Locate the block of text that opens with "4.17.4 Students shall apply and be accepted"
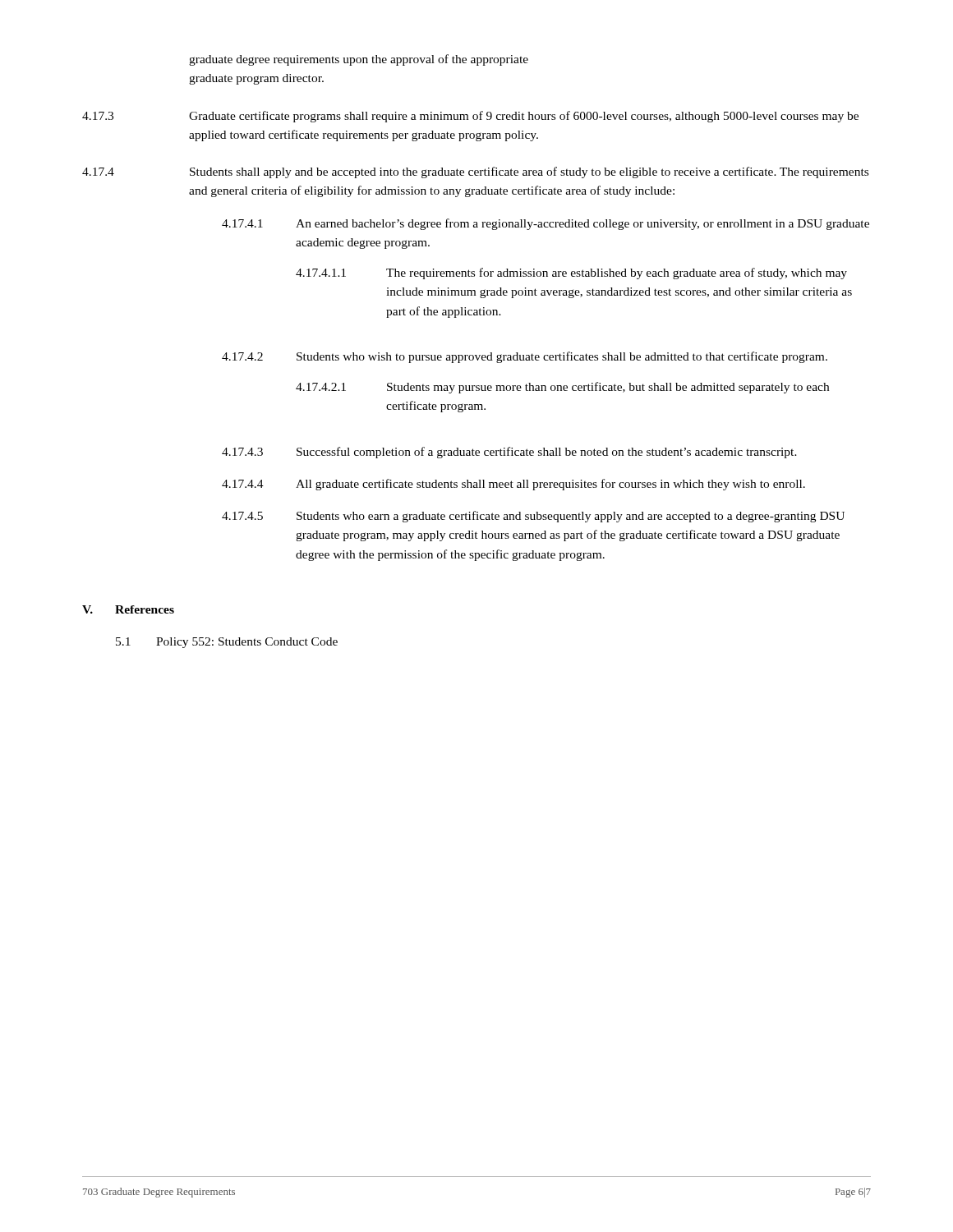This screenshot has height=1232, width=953. click(476, 369)
